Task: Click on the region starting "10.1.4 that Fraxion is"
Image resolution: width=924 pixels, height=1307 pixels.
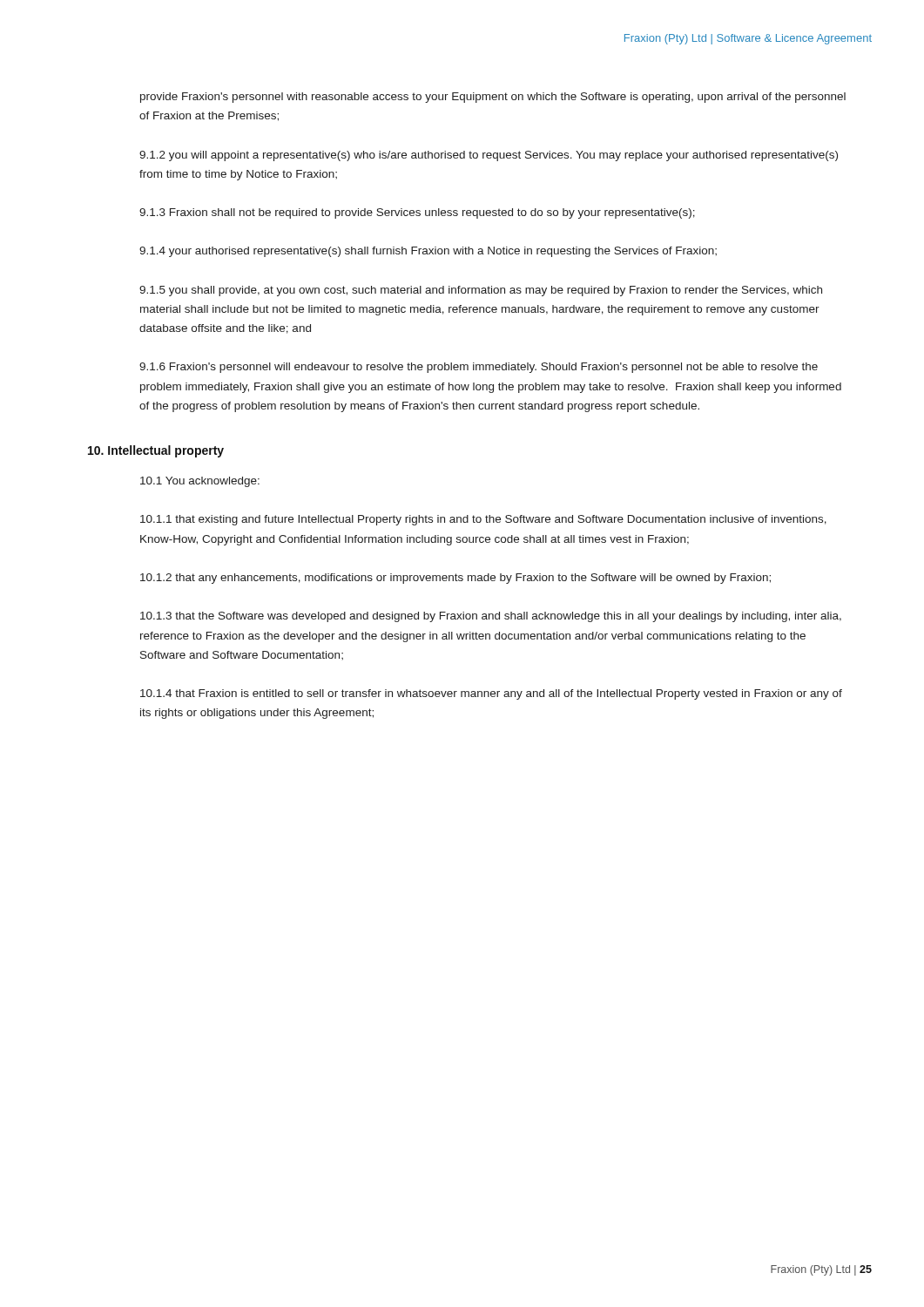Action: pyautogui.click(x=491, y=703)
